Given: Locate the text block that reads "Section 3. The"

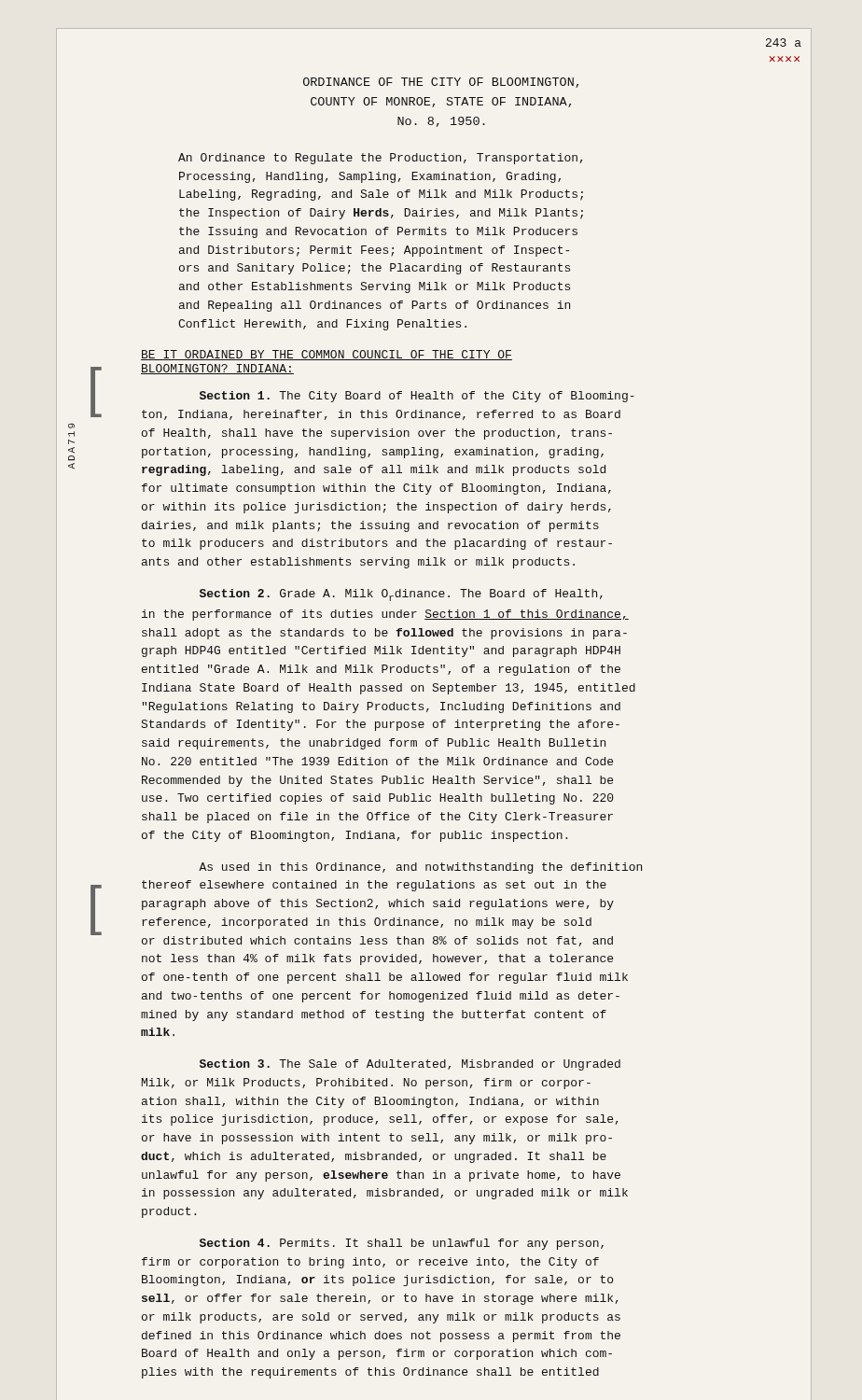Looking at the screenshot, I should pos(385,1138).
